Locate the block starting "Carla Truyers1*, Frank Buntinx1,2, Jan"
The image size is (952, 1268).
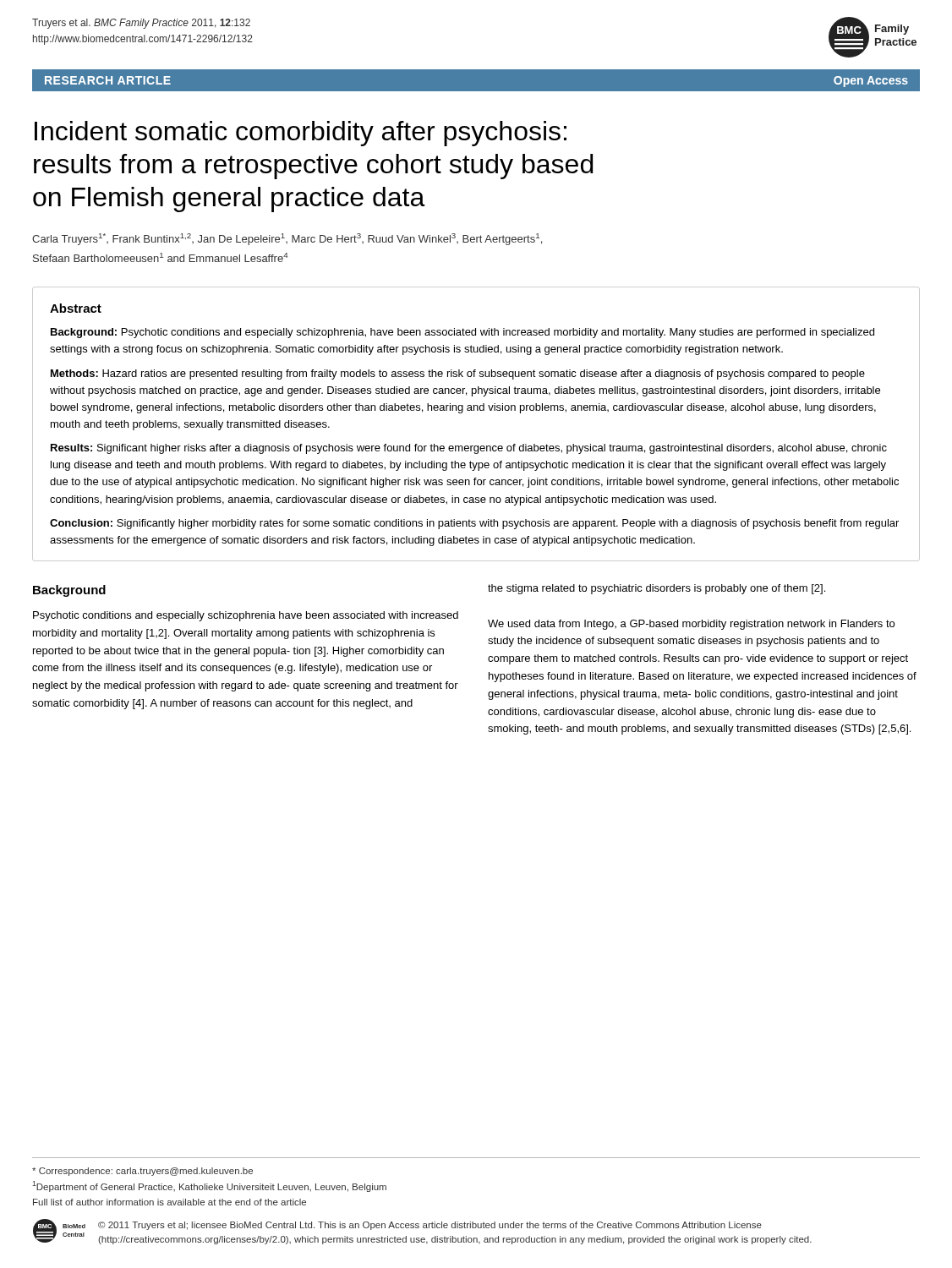(288, 248)
